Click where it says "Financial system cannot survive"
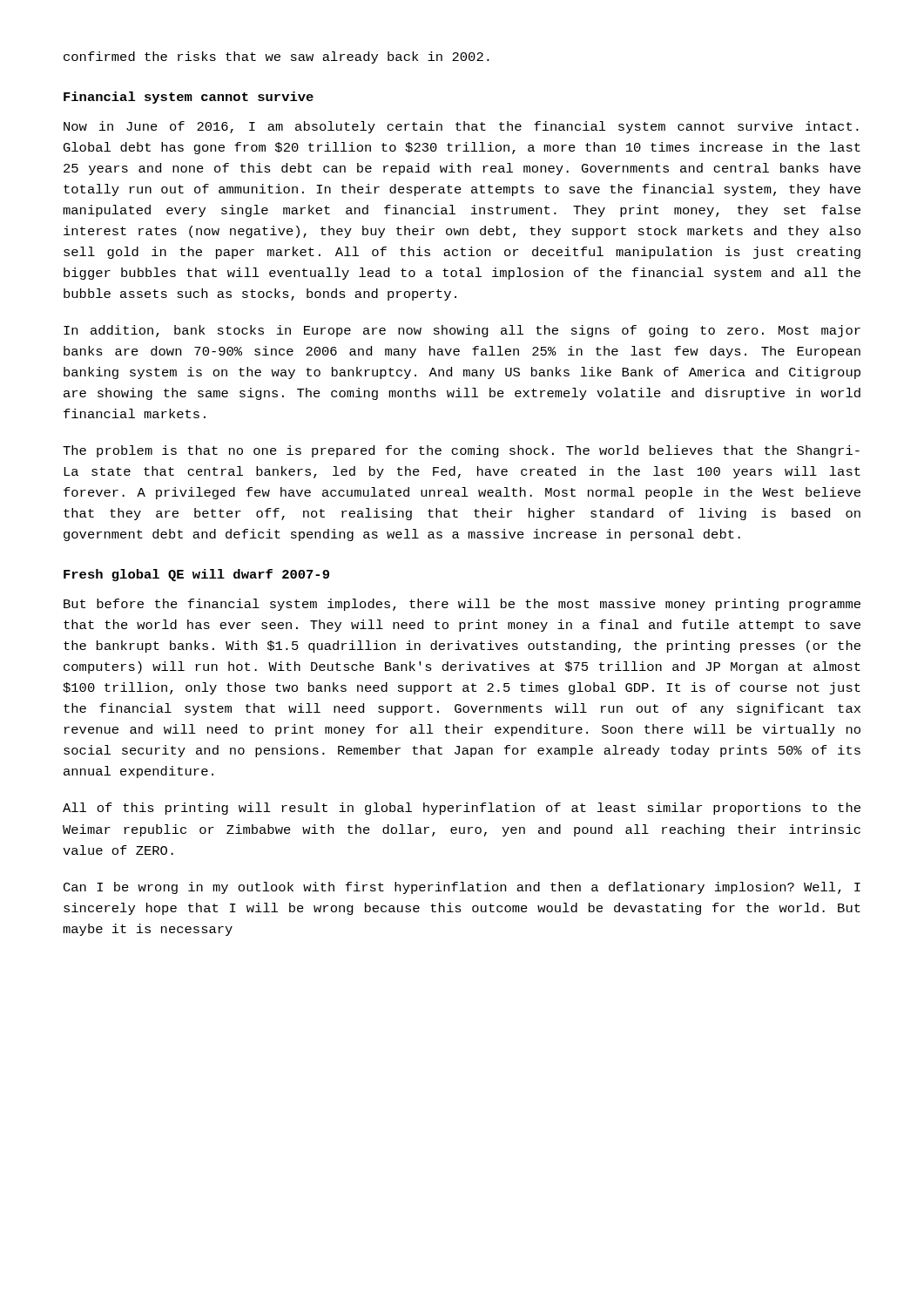Viewport: 924px width, 1307px height. click(188, 98)
